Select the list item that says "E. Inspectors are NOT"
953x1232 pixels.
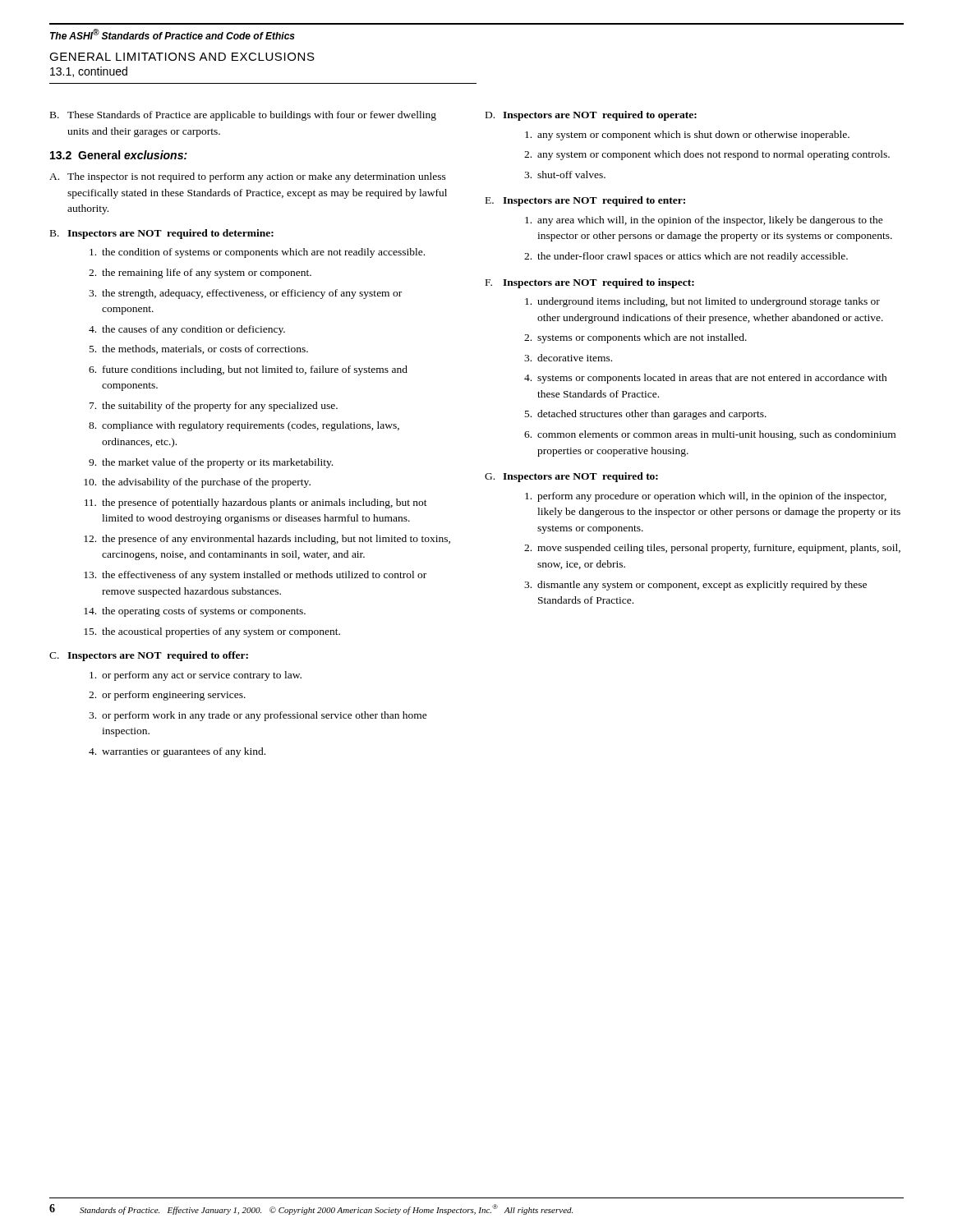pyautogui.click(x=694, y=228)
